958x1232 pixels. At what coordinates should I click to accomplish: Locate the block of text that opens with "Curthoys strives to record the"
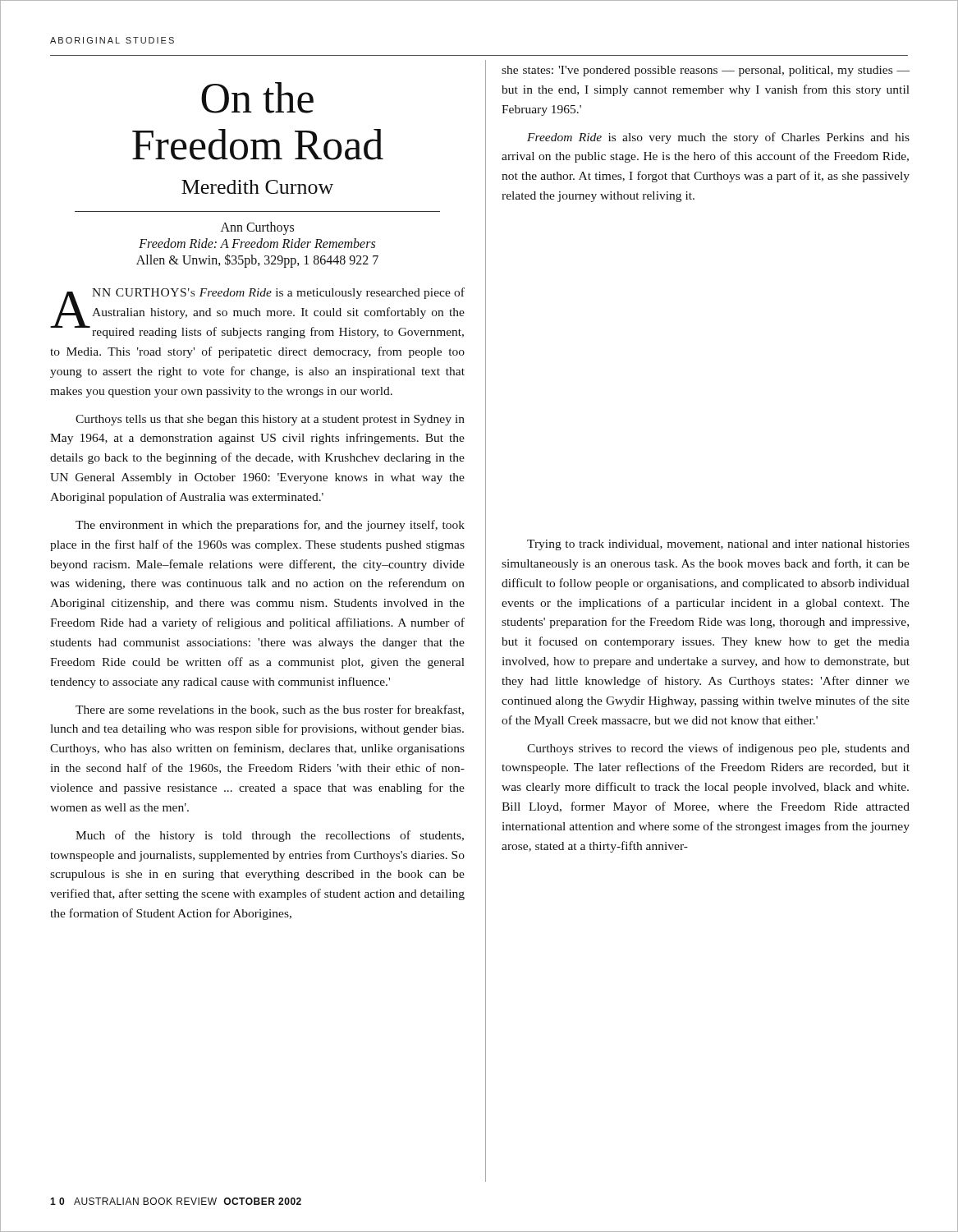pyautogui.click(x=706, y=796)
